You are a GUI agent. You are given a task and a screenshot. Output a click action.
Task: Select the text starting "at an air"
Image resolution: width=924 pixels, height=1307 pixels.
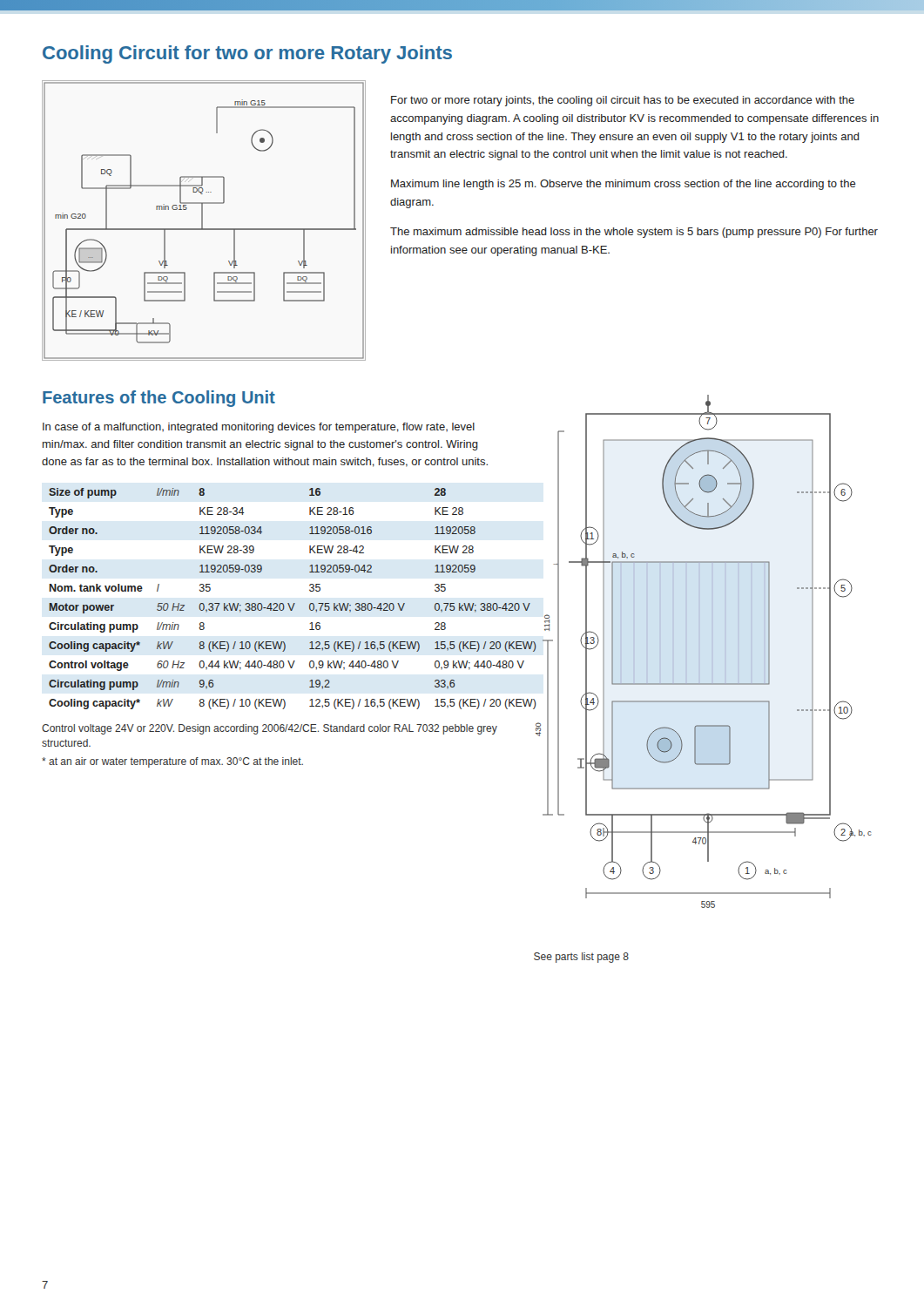click(x=173, y=762)
